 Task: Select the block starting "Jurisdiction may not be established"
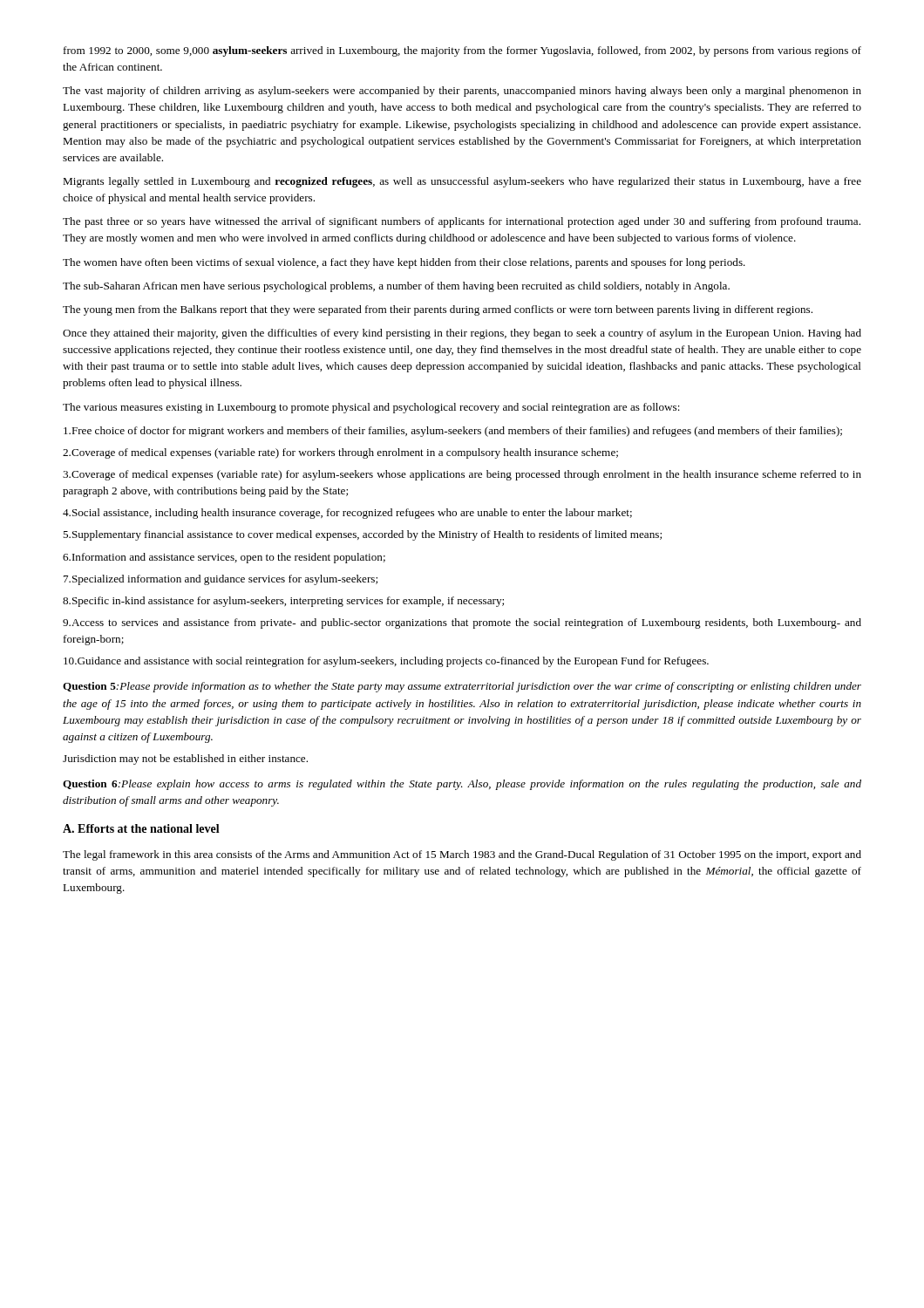185,760
